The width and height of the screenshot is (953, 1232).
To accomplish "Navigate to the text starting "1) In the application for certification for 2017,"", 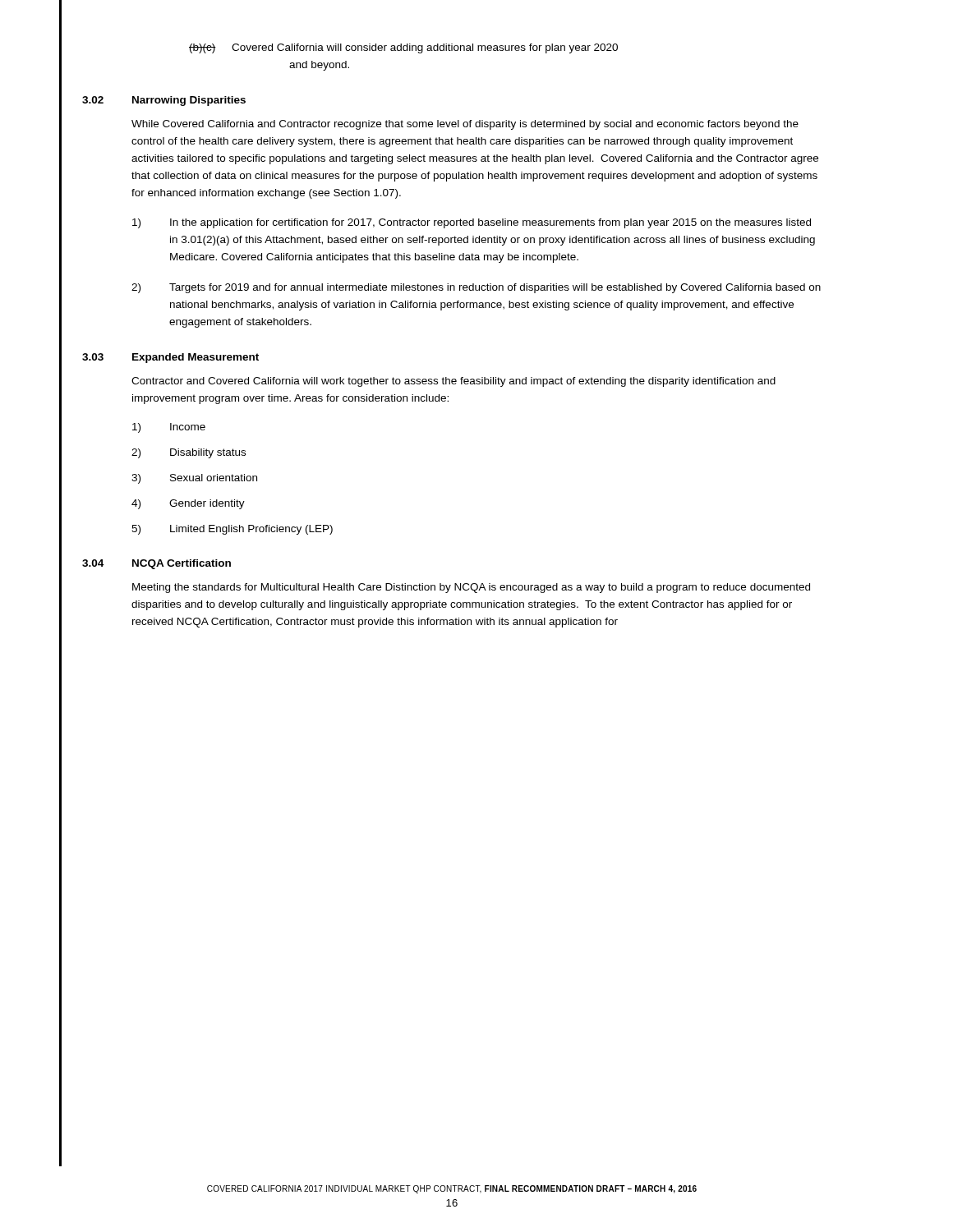I will pyautogui.click(x=476, y=240).
